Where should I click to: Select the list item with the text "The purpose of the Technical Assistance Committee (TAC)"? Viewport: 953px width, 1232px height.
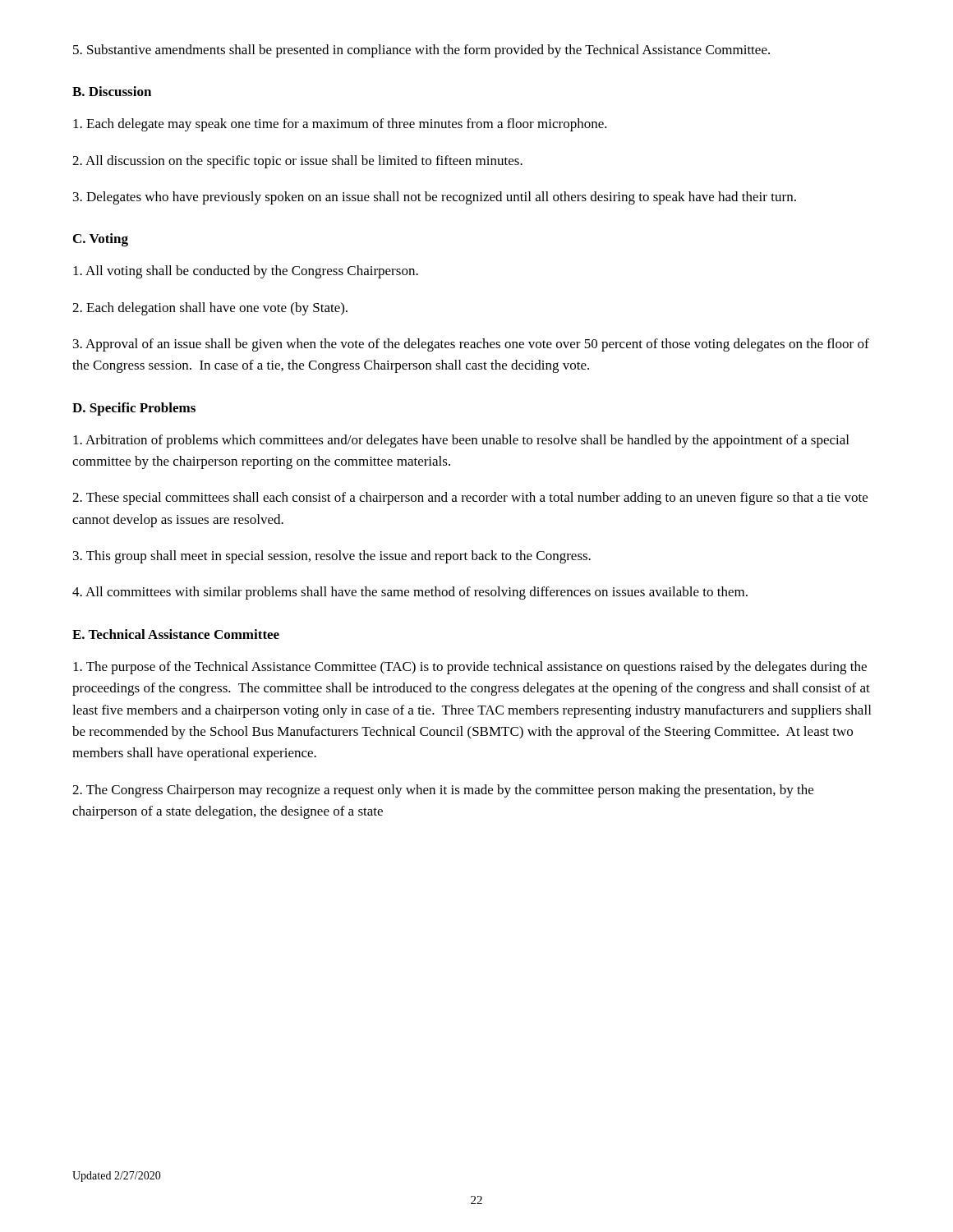[472, 710]
